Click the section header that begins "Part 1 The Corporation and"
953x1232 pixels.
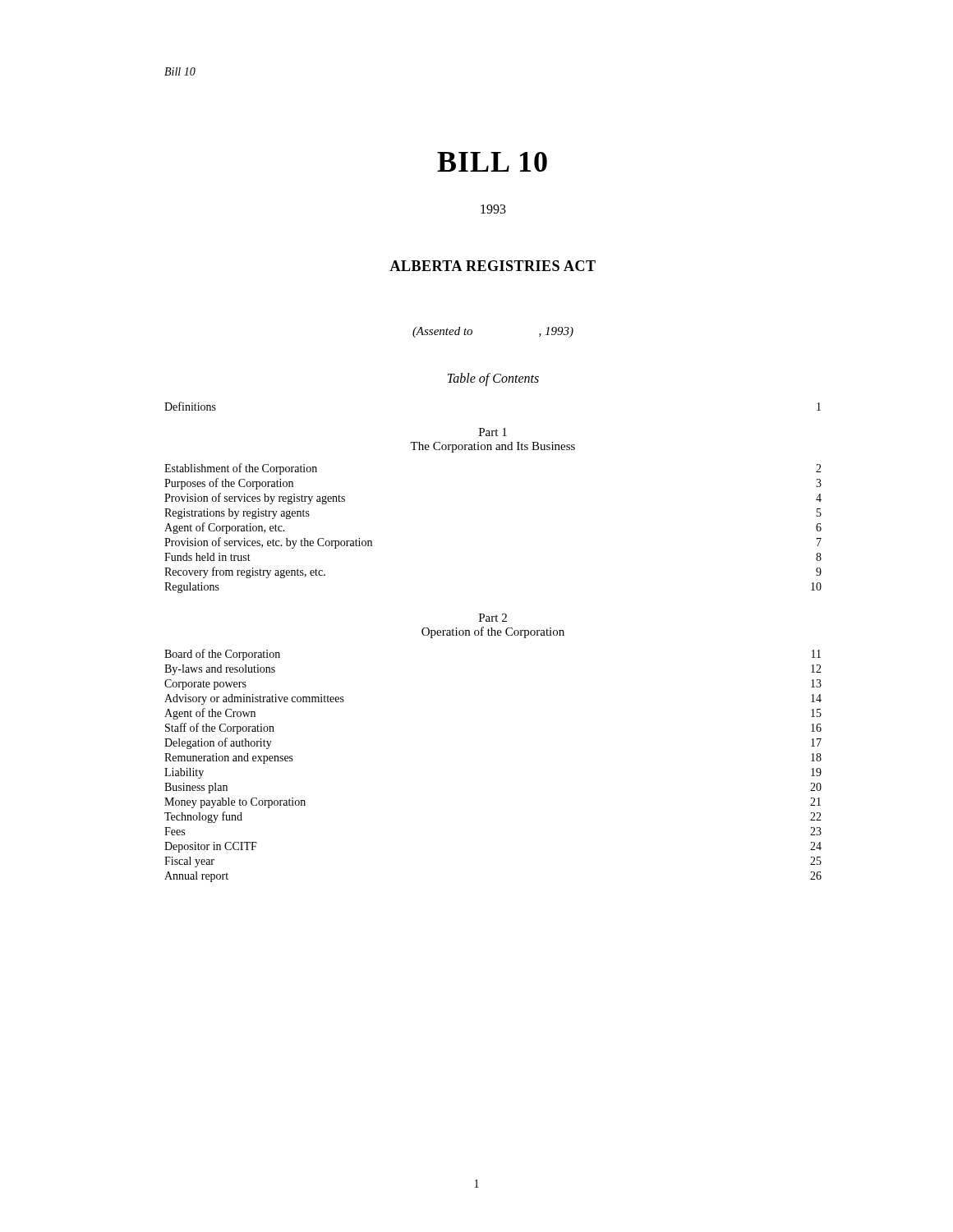493,439
